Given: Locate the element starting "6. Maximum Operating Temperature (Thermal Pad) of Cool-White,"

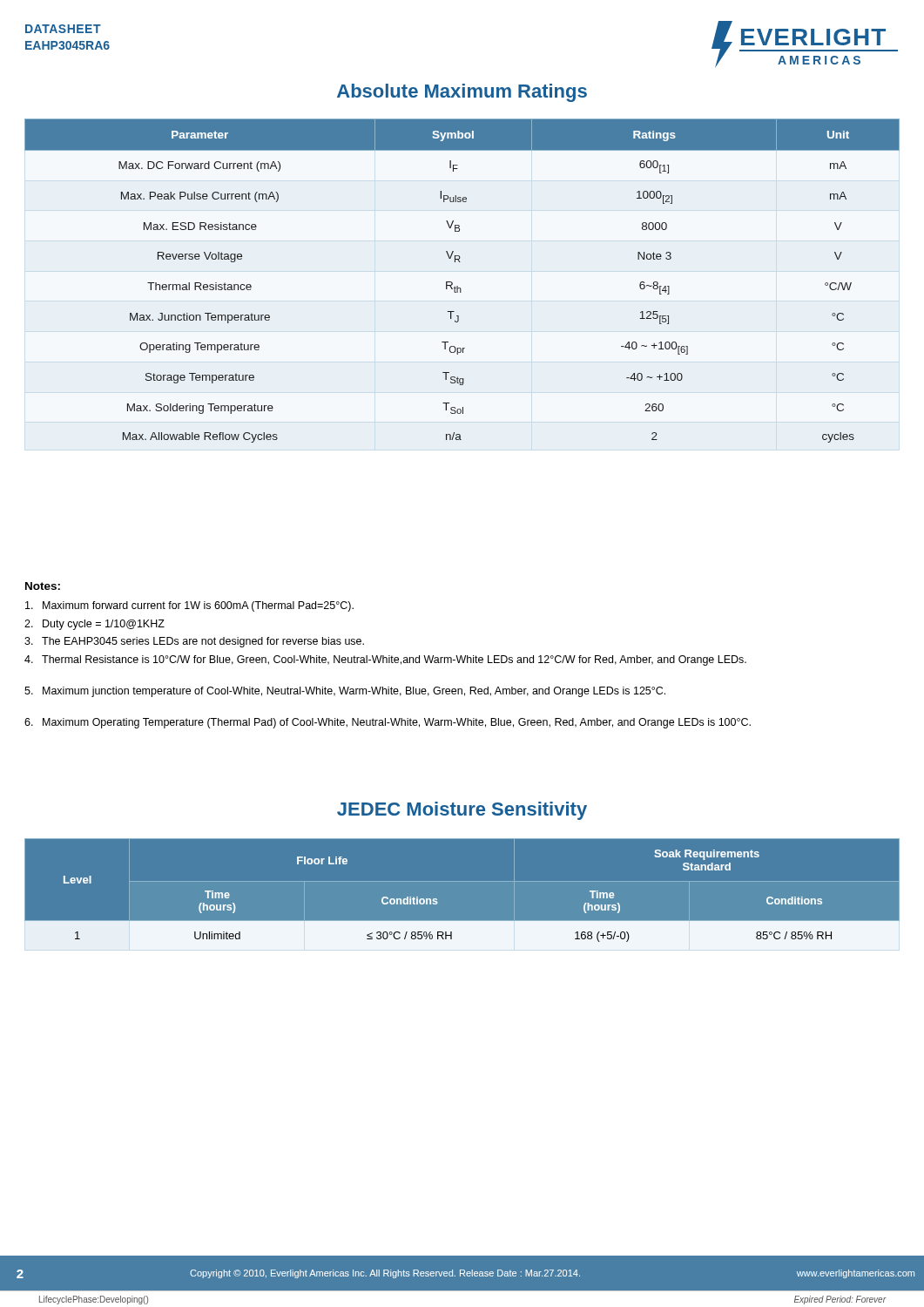Looking at the screenshot, I should [462, 723].
